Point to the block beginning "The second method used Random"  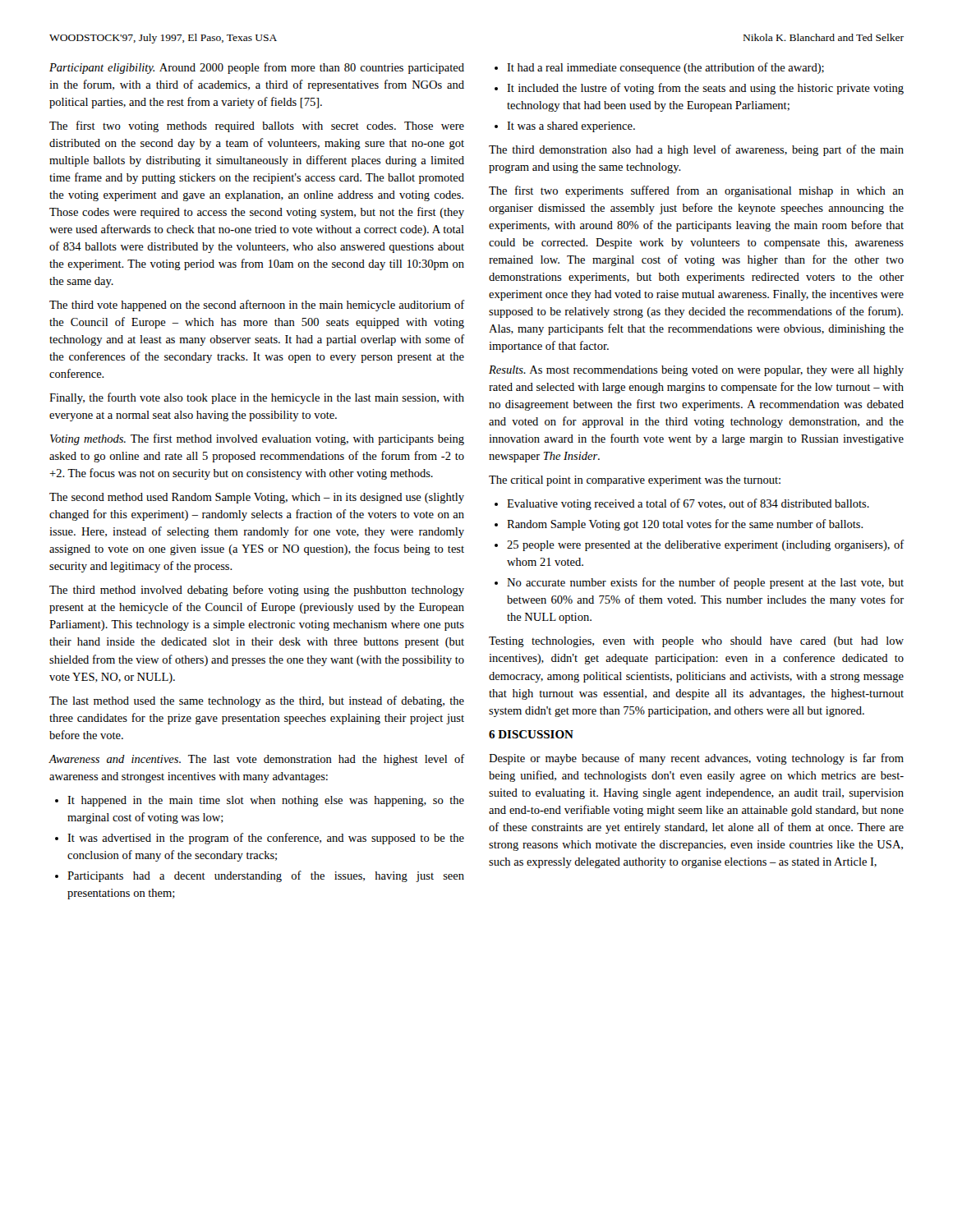pyautogui.click(x=257, y=532)
